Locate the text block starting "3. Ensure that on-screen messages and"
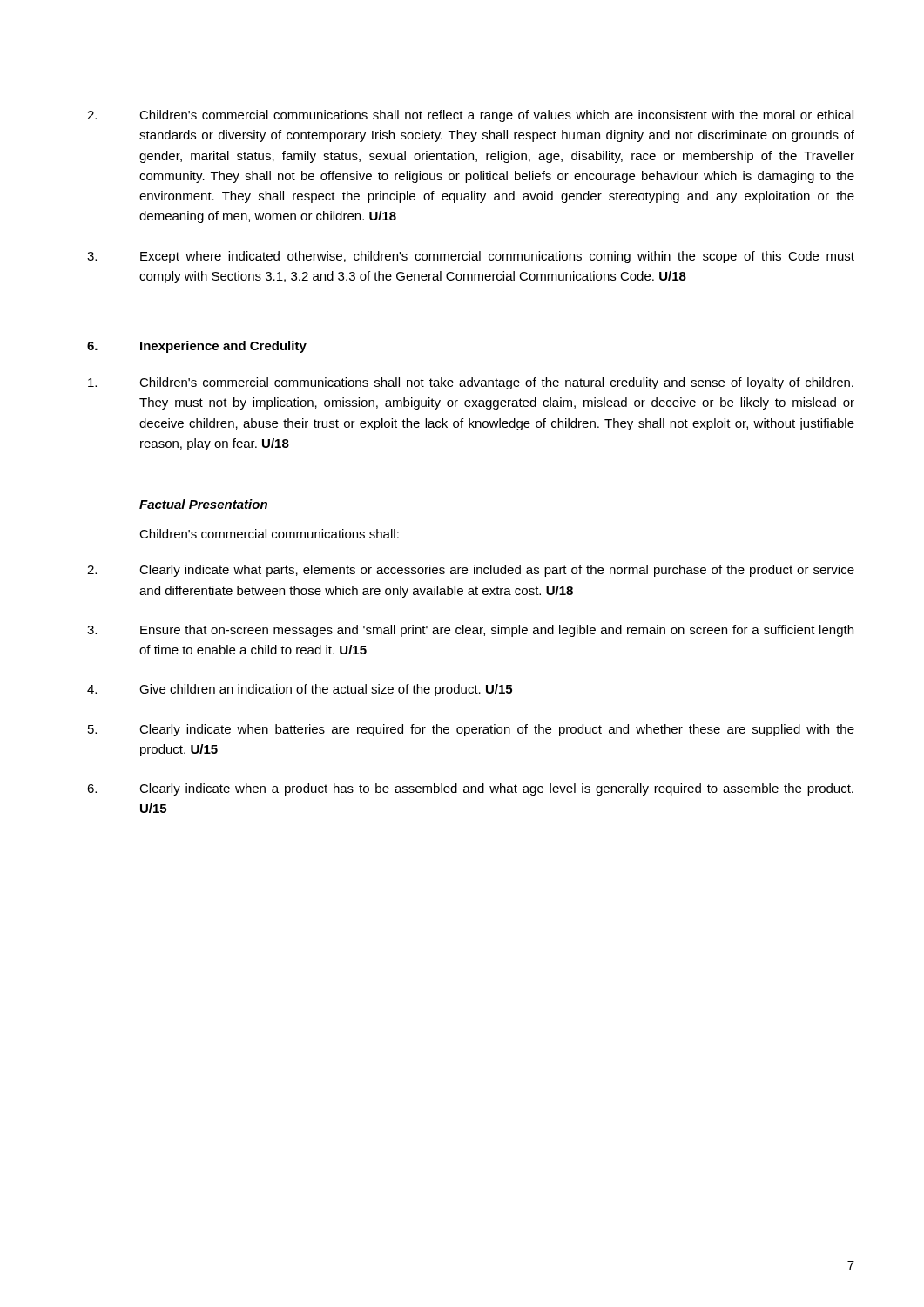The height and width of the screenshot is (1307, 924). click(471, 640)
